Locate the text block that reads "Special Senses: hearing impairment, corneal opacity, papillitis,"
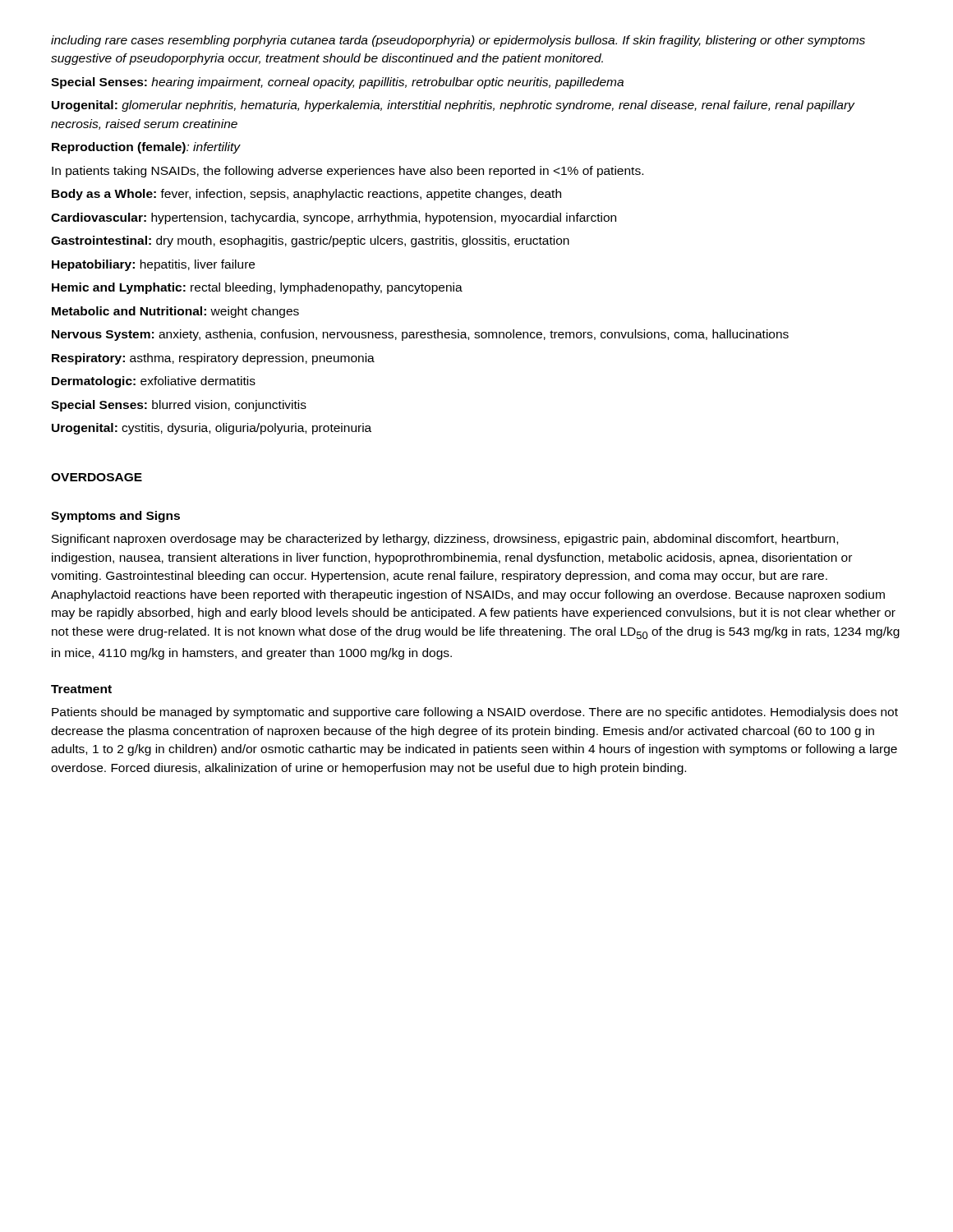Viewport: 953px width, 1232px height. coord(476,82)
